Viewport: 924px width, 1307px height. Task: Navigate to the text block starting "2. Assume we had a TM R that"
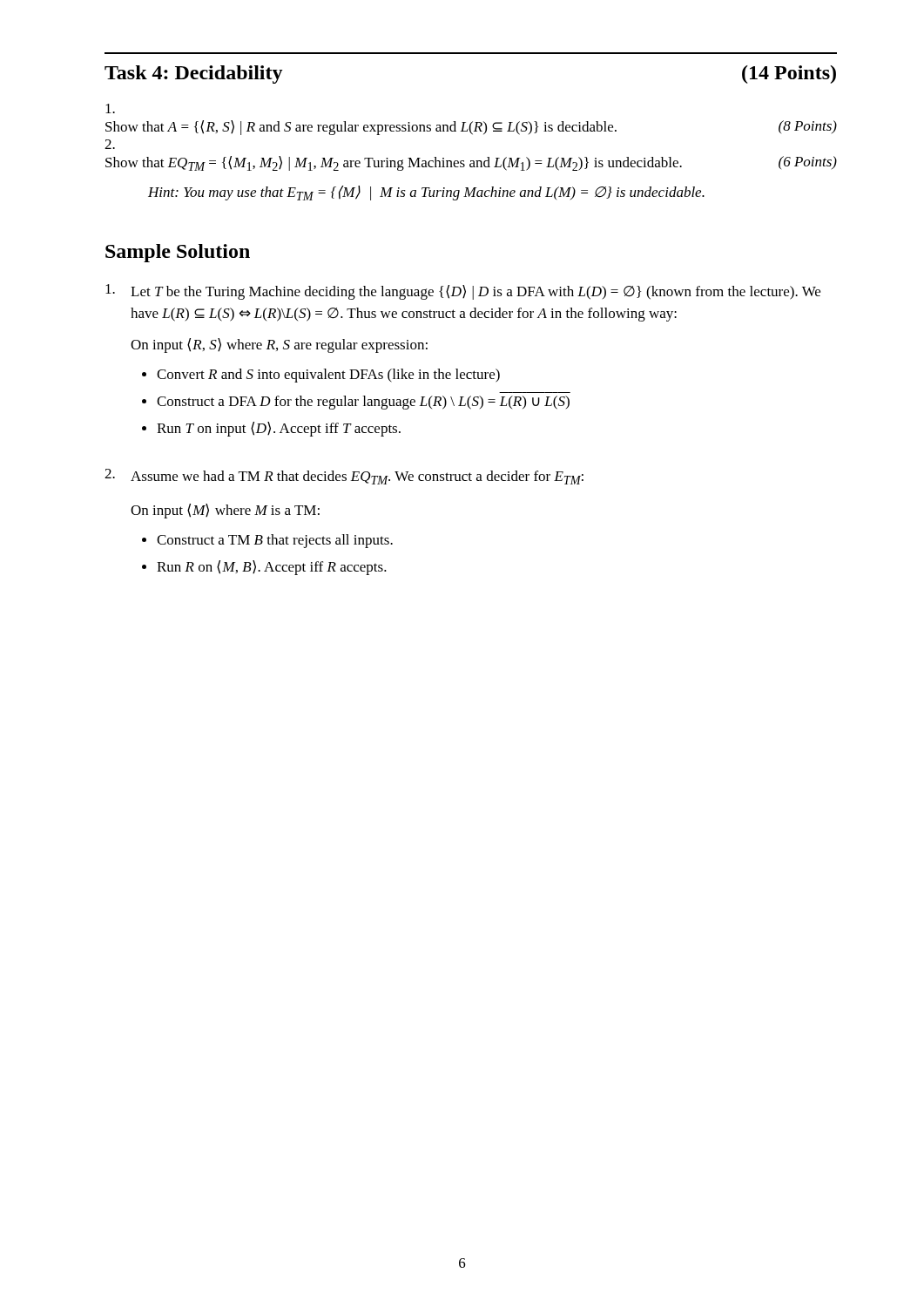pos(344,477)
